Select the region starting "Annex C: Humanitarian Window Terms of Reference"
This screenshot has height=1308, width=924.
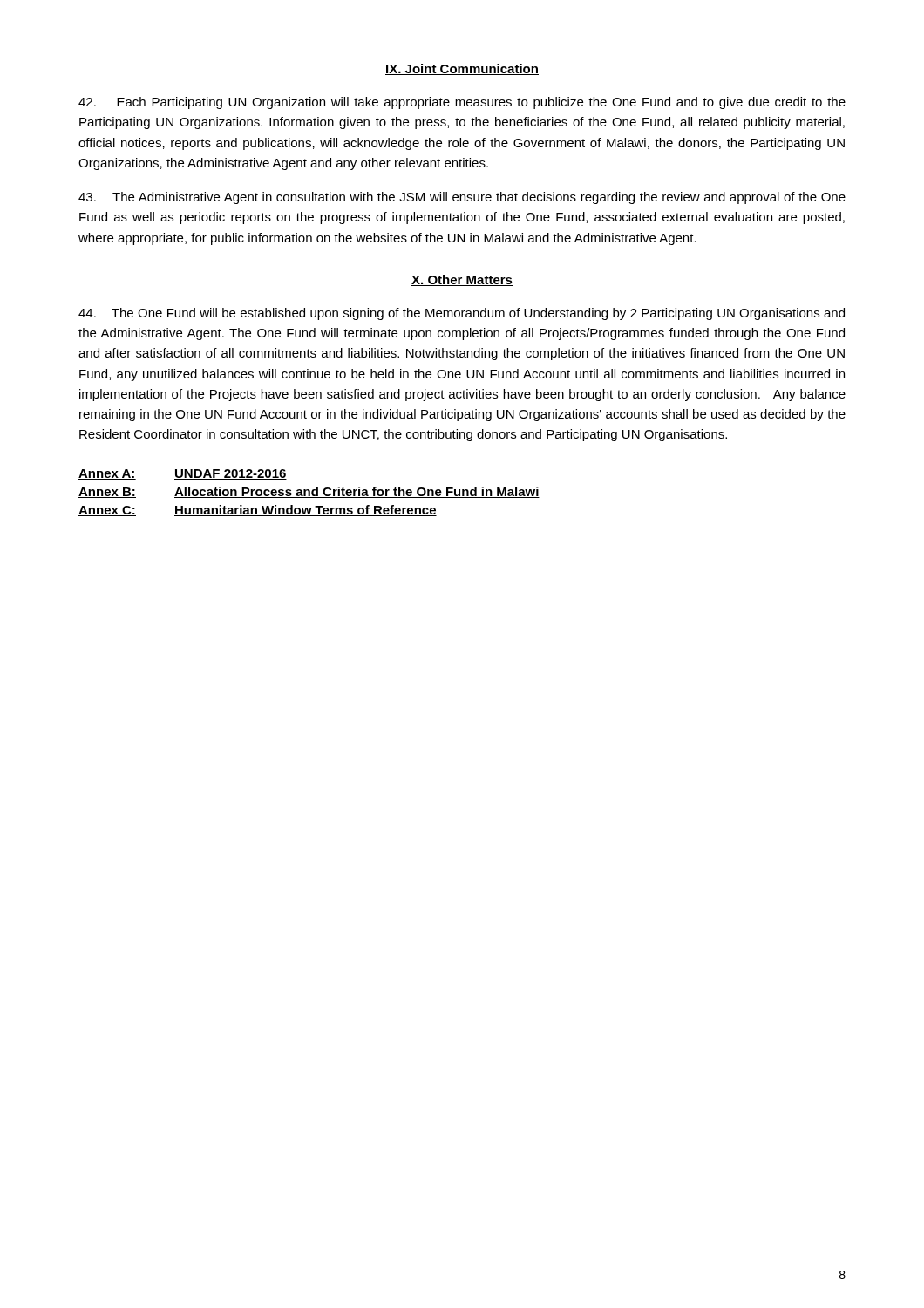462,509
